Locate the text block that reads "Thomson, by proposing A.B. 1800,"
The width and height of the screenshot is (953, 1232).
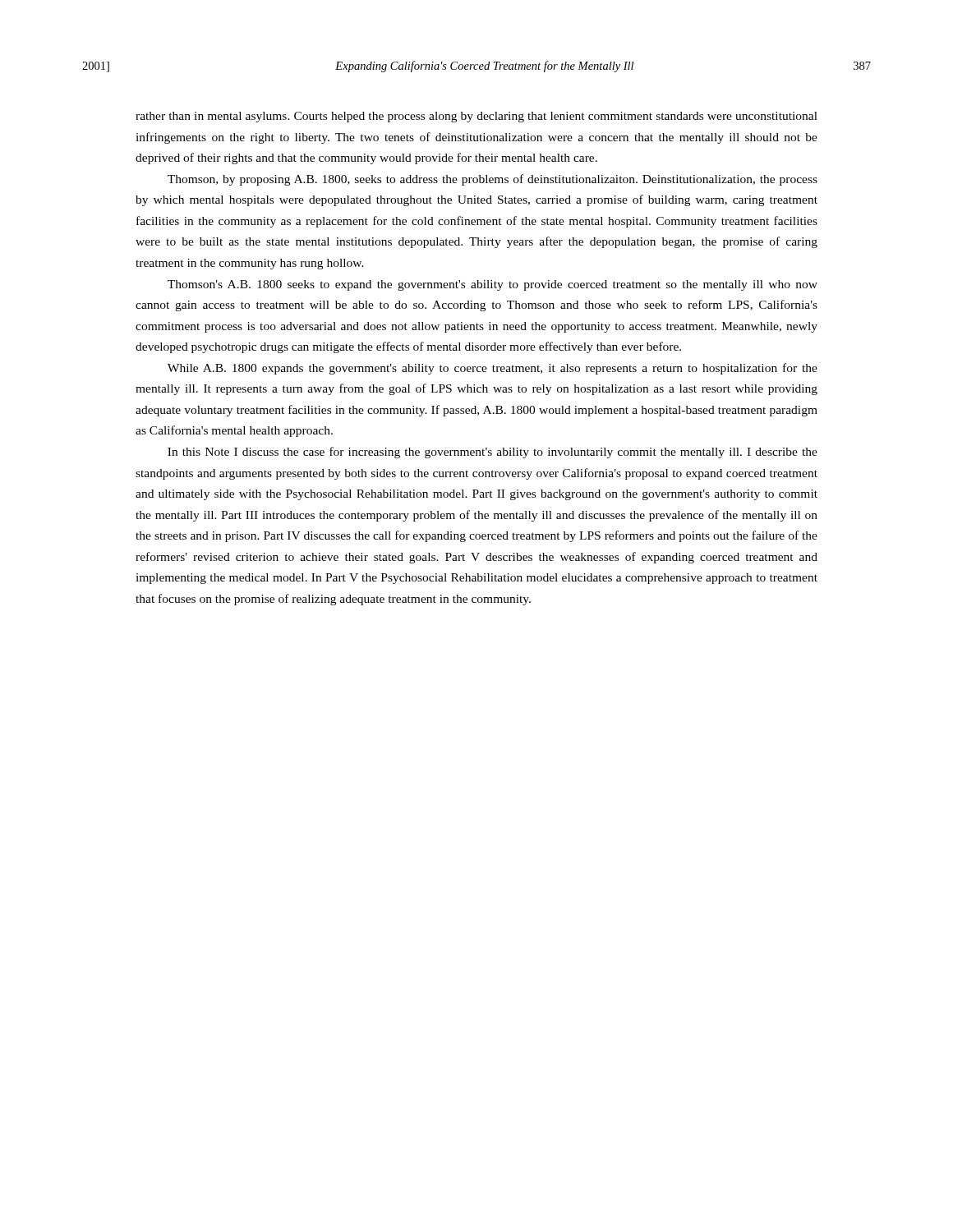476,220
